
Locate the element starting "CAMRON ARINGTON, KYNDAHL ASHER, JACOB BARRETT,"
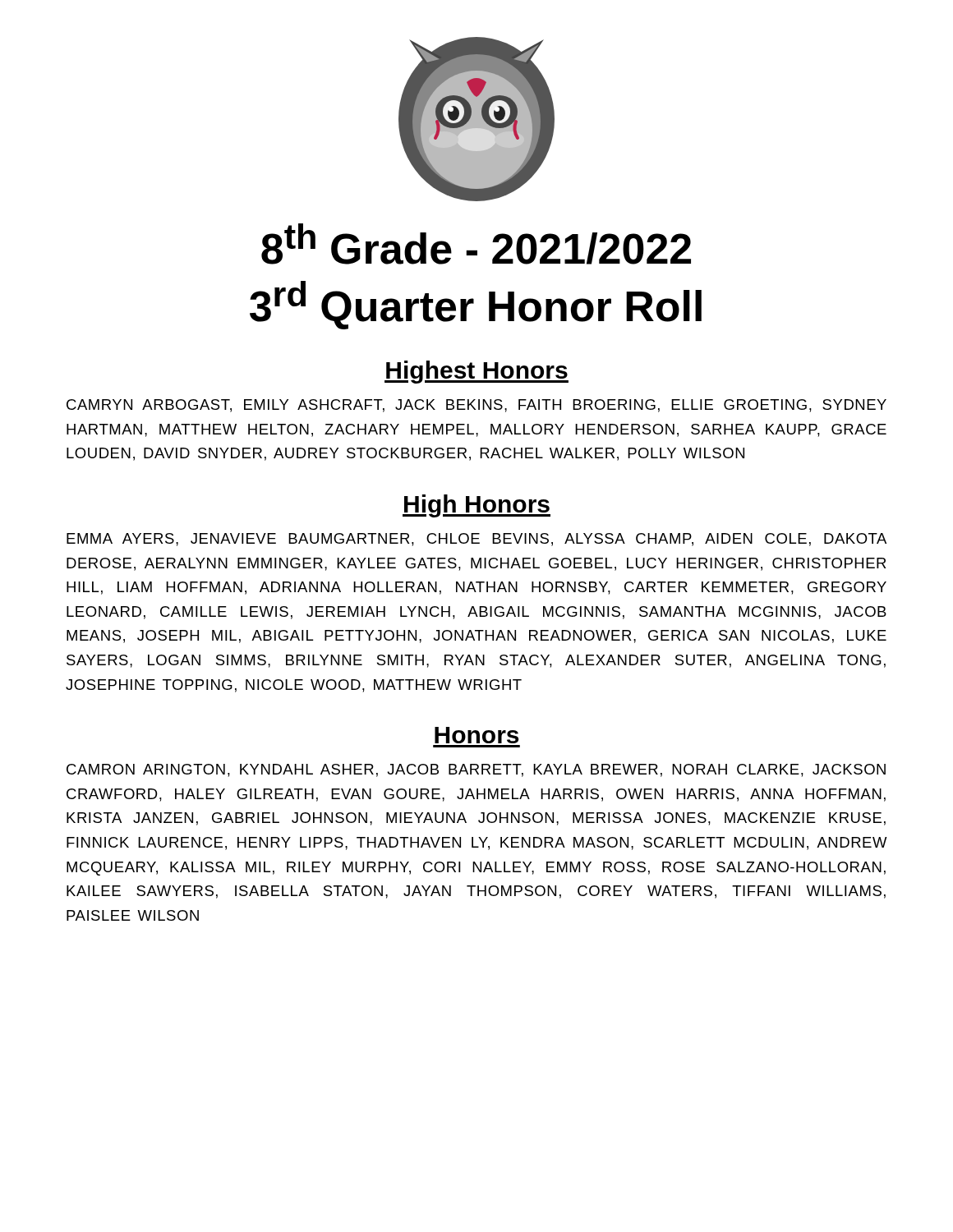point(476,842)
